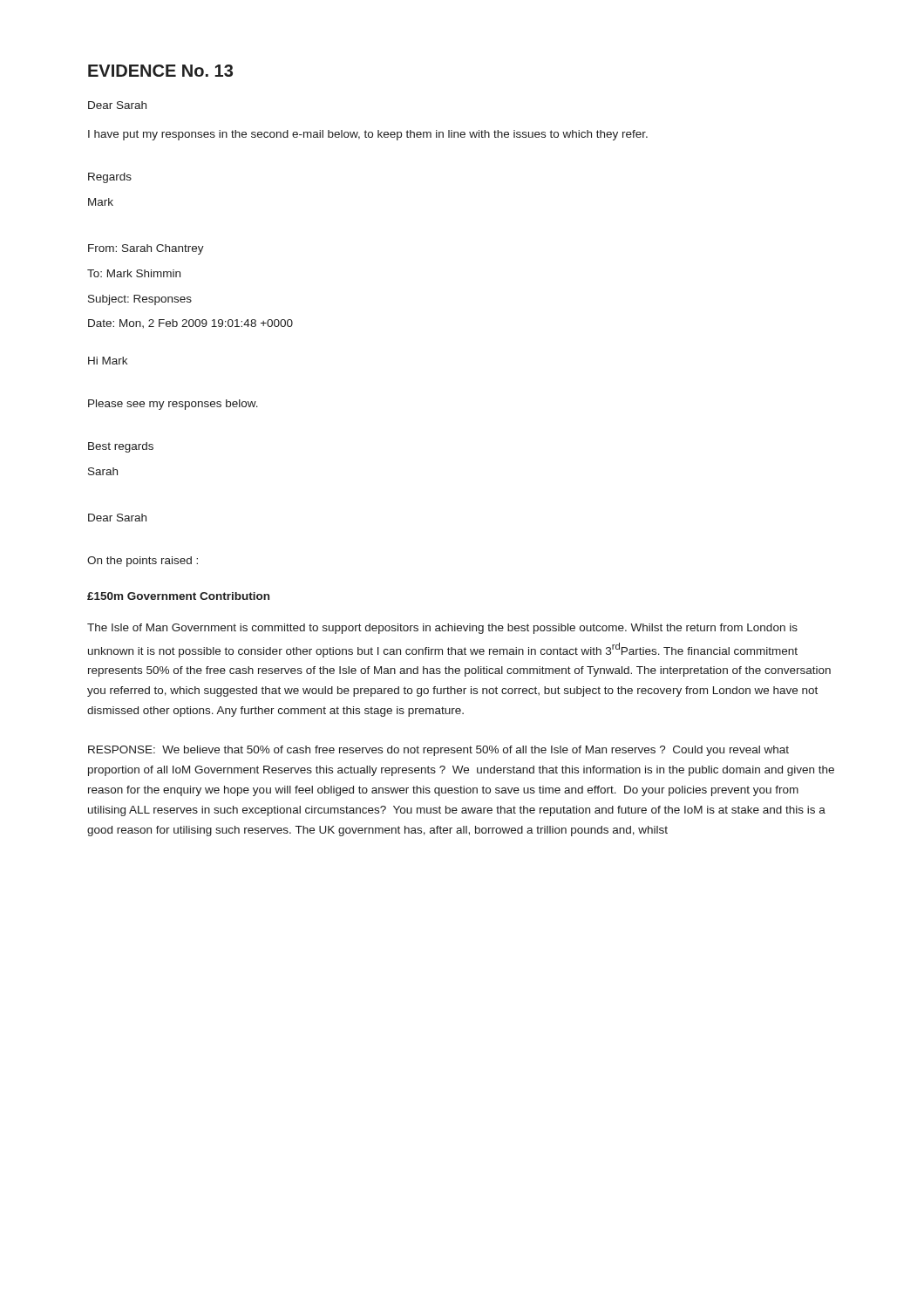Find the section header that reads "£150m Government Contribution"
Viewport: 924px width, 1308px height.
[179, 596]
